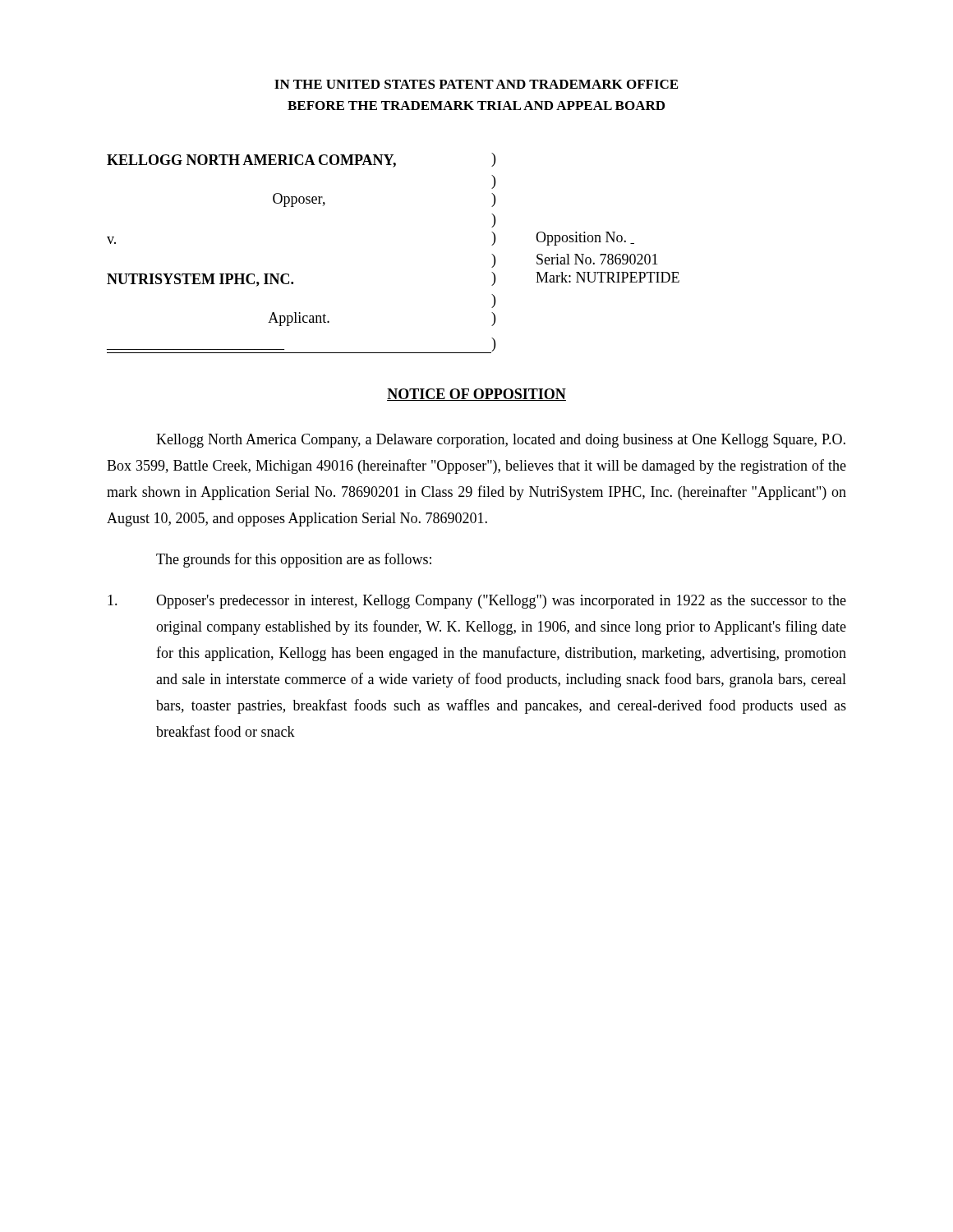This screenshot has height=1232, width=953.
Task: Find the text block that says "Kellogg North America Company, a Delaware"
Action: tap(476, 479)
